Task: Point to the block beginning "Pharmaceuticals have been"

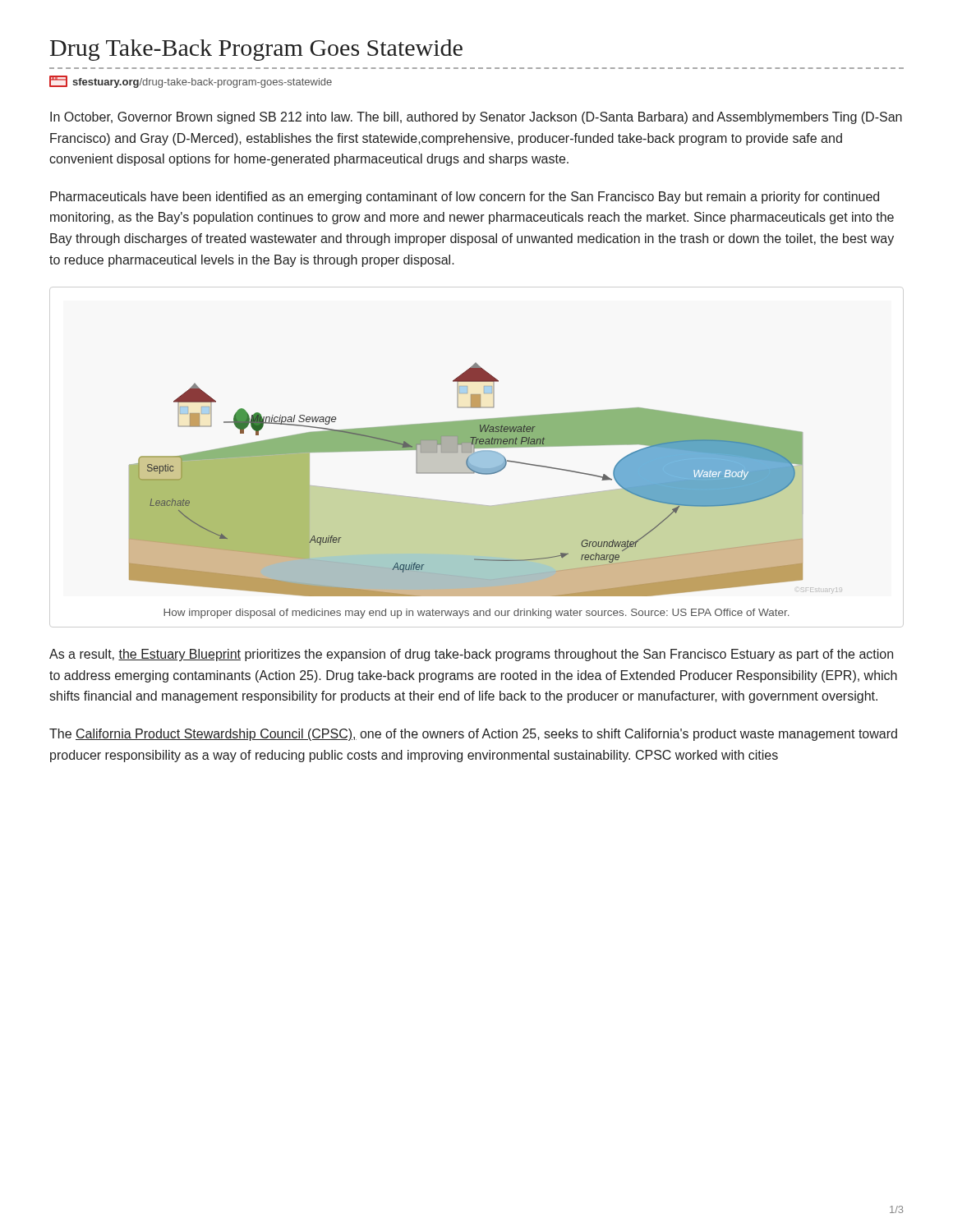Action: 472,228
